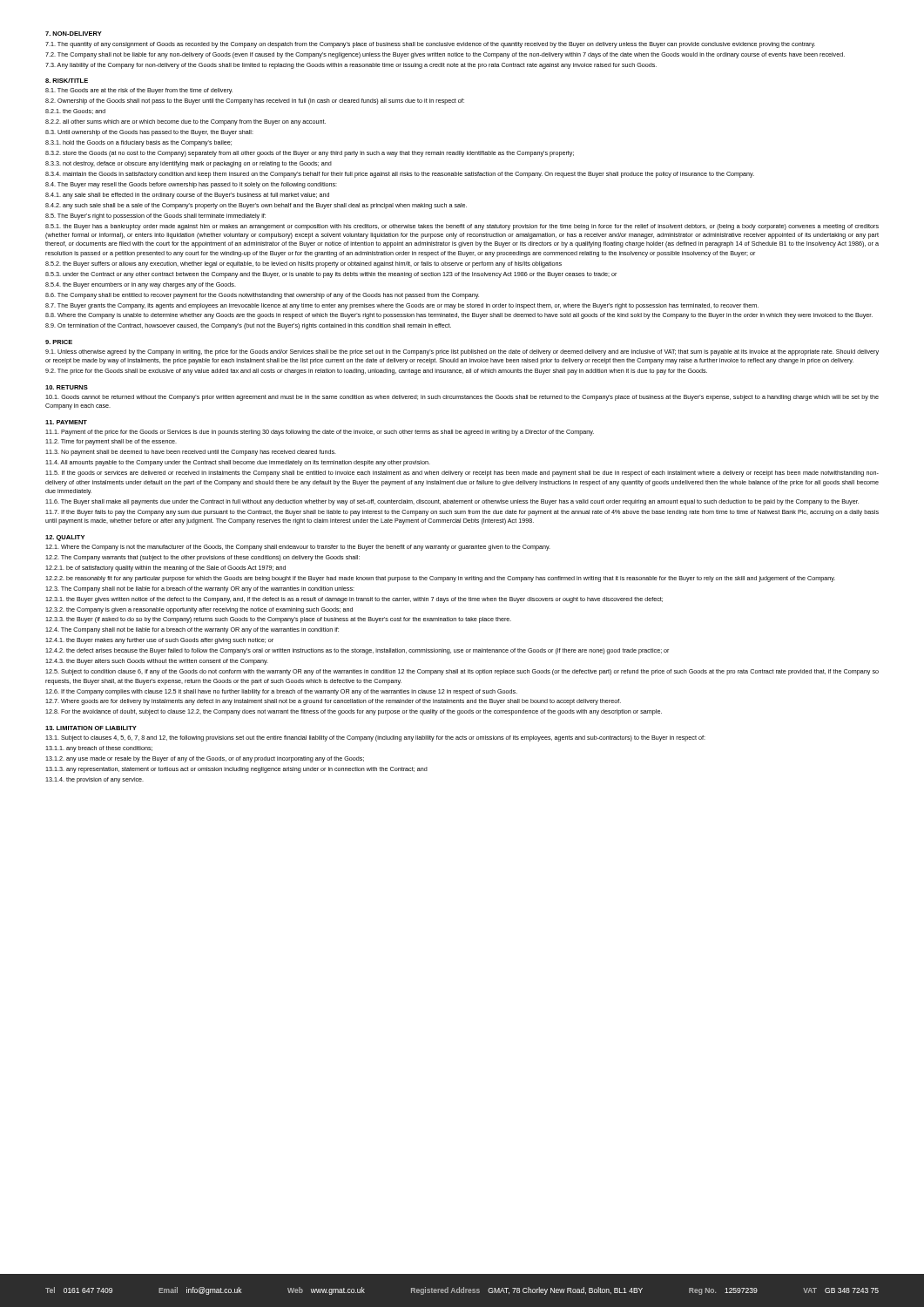The image size is (924, 1307).
Task: Select the section header containing "12. QUALITY"
Action: (x=65, y=537)
